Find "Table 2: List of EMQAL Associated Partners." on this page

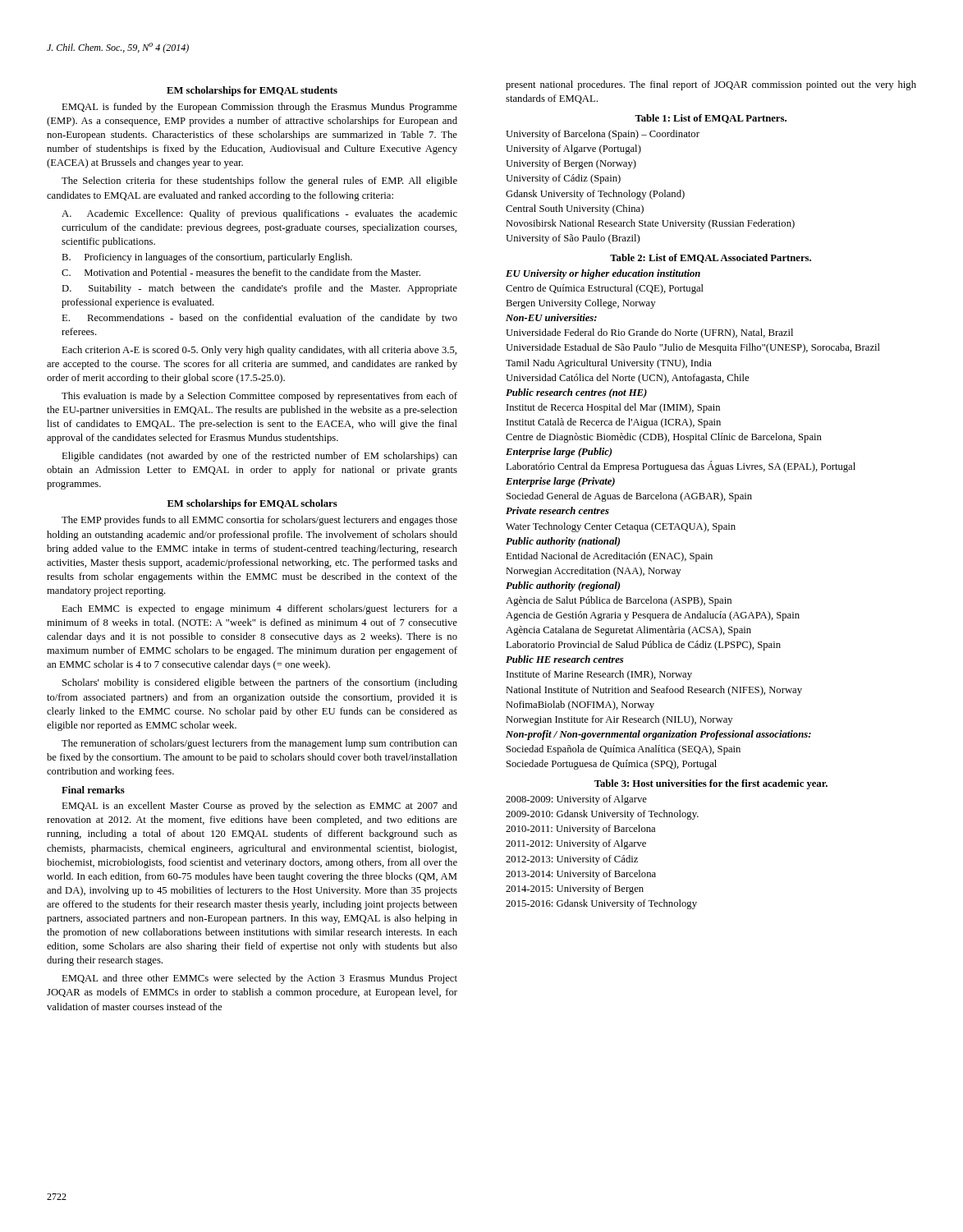[x=711, y=258]
